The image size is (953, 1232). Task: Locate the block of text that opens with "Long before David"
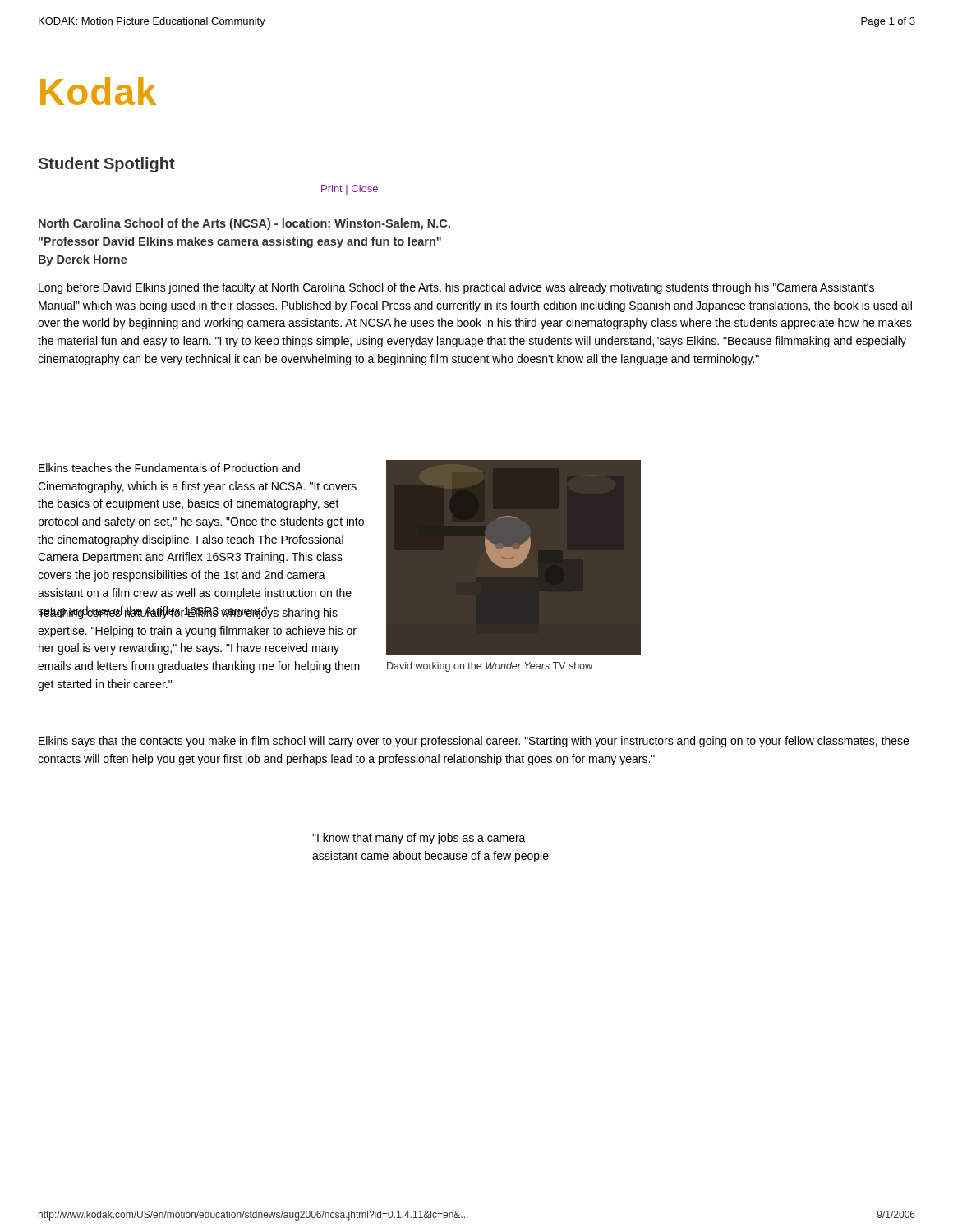coord(475,323)
